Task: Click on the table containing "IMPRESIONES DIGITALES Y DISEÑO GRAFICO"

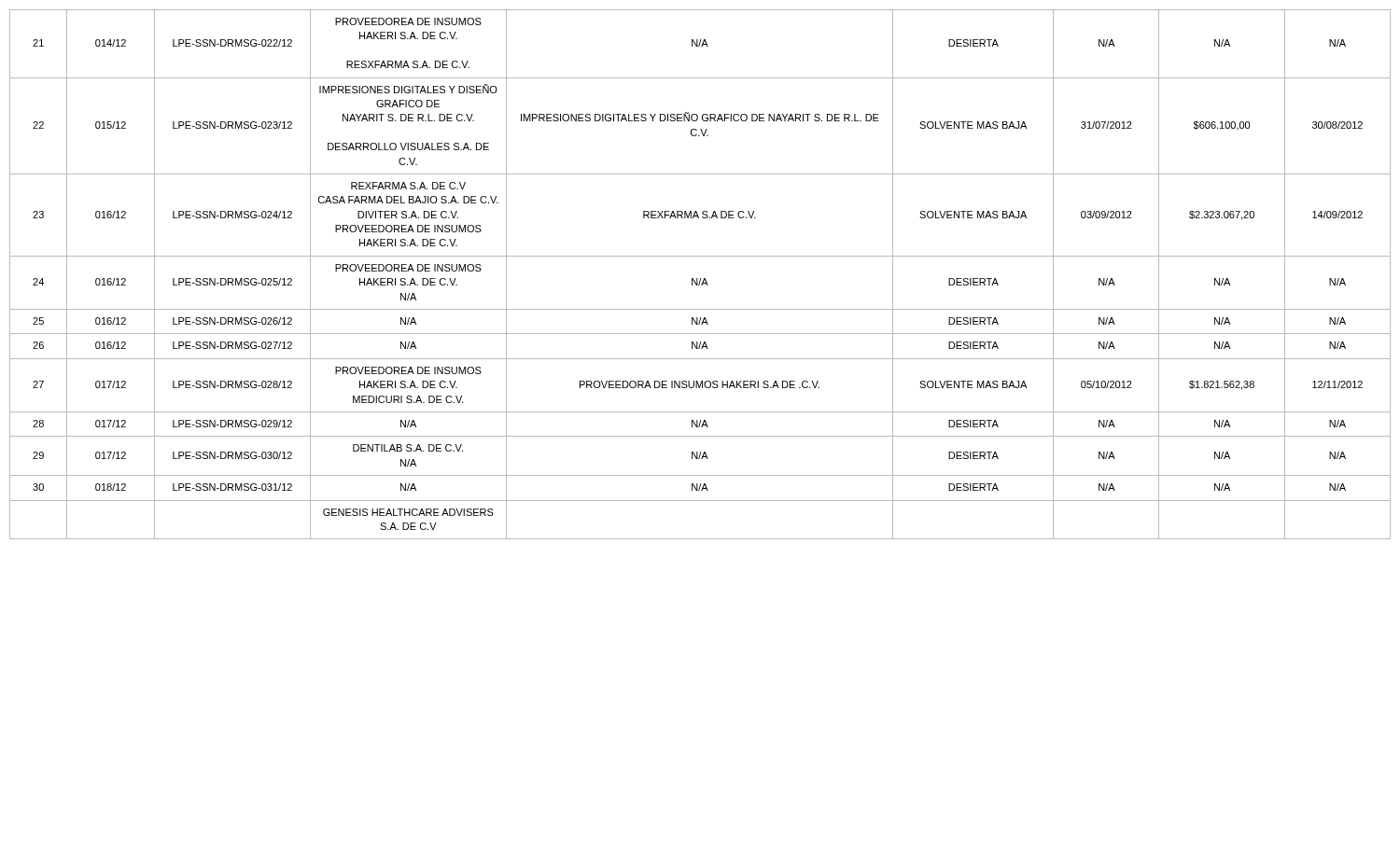Action: coord(700,274)
